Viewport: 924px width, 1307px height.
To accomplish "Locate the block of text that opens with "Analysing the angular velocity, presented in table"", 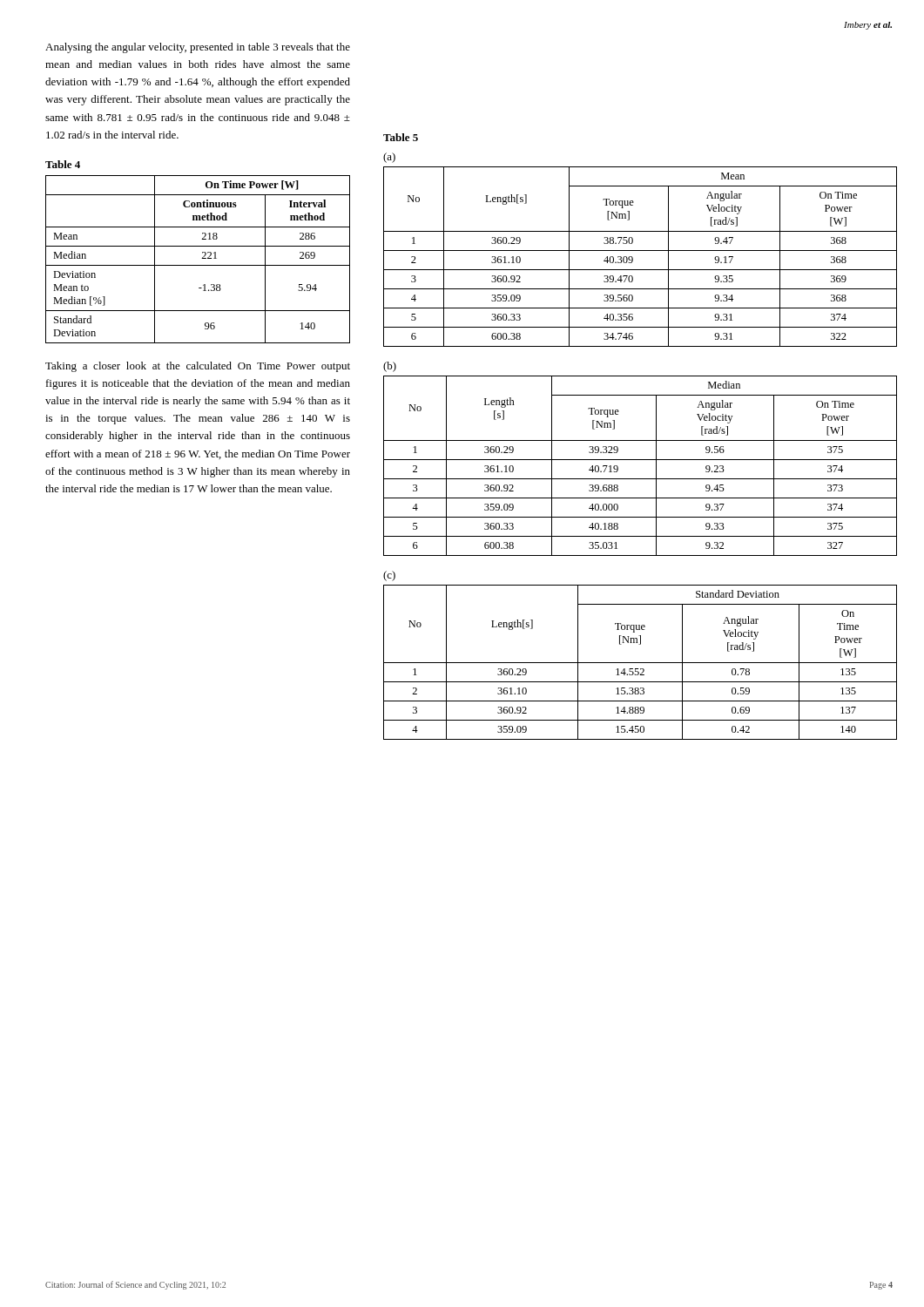I will pyautogui.click(x=198, y=91).
